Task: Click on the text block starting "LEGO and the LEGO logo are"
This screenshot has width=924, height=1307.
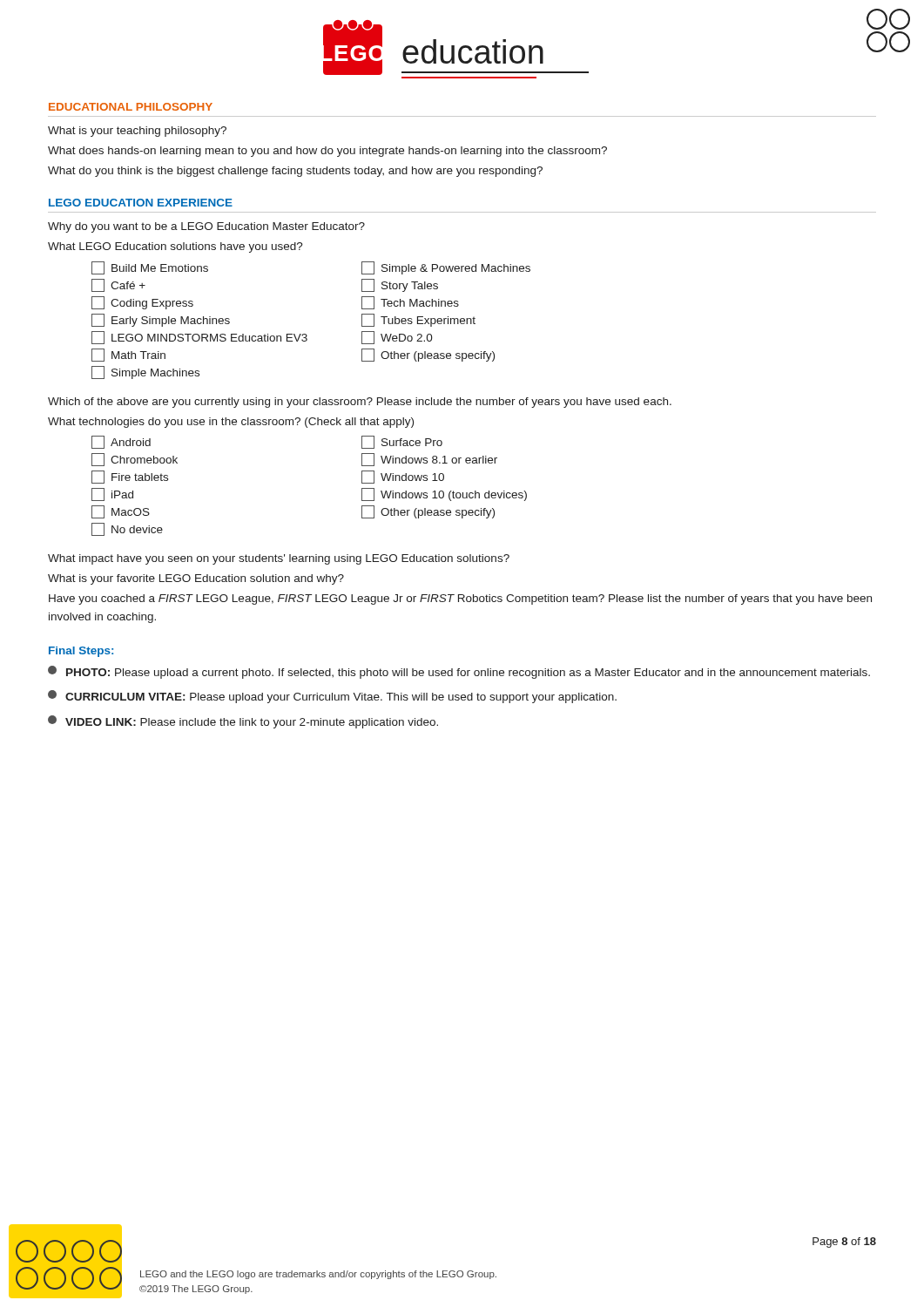Action: click(x=318, y=1281)
